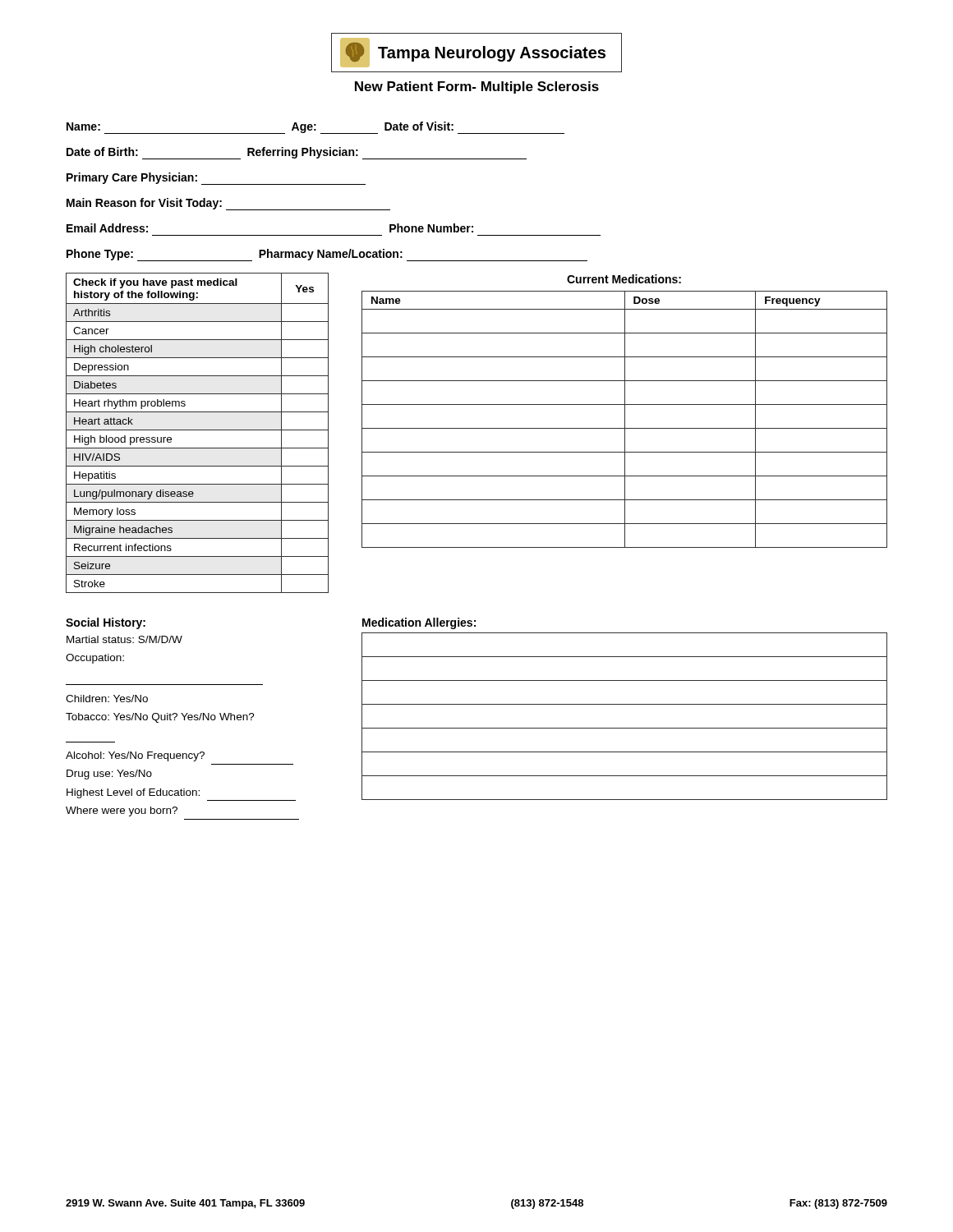
Task: Find the table that mentions "High cholesterol"
Action: point(197,433)
